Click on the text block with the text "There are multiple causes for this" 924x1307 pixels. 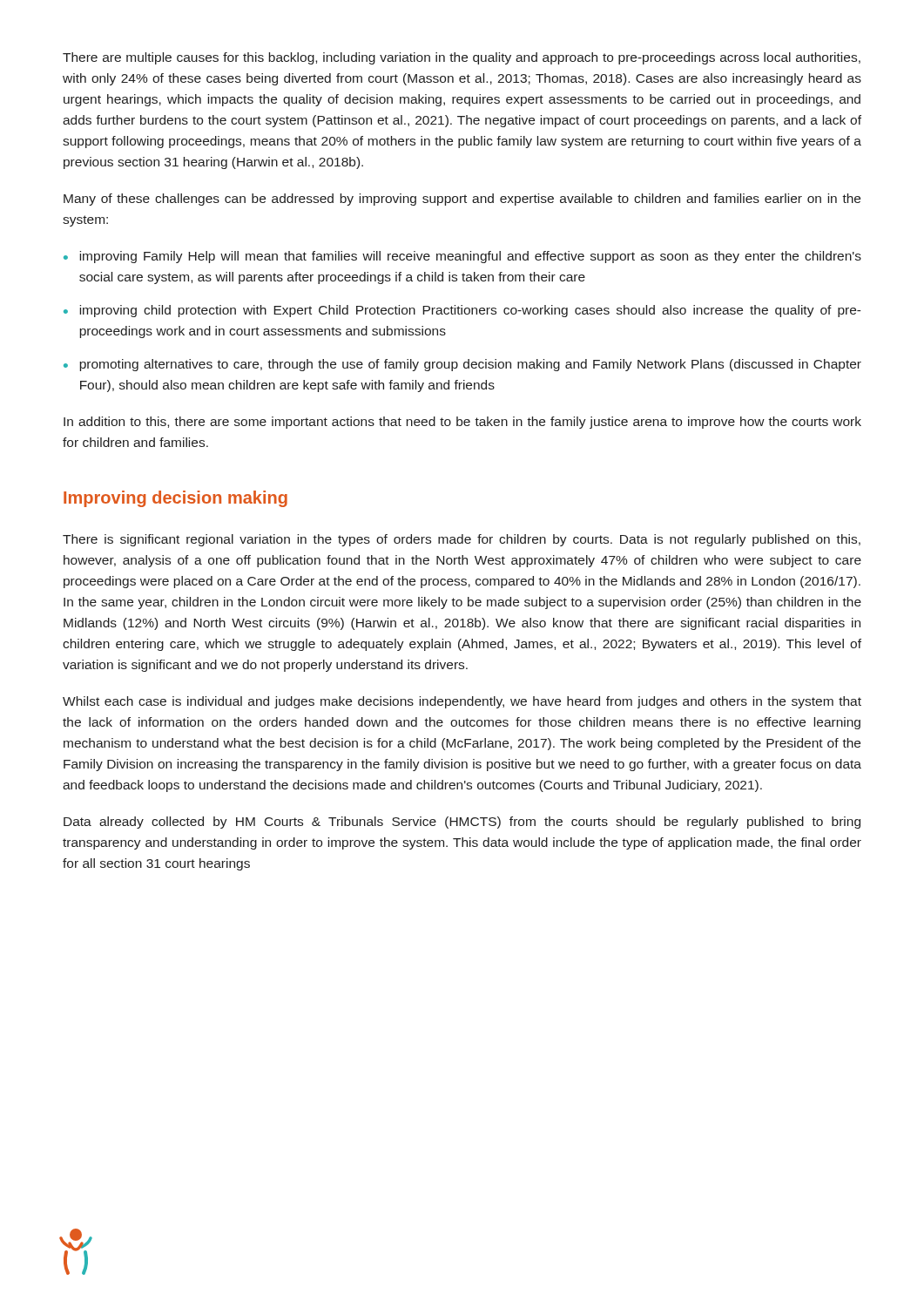point(462,109)
